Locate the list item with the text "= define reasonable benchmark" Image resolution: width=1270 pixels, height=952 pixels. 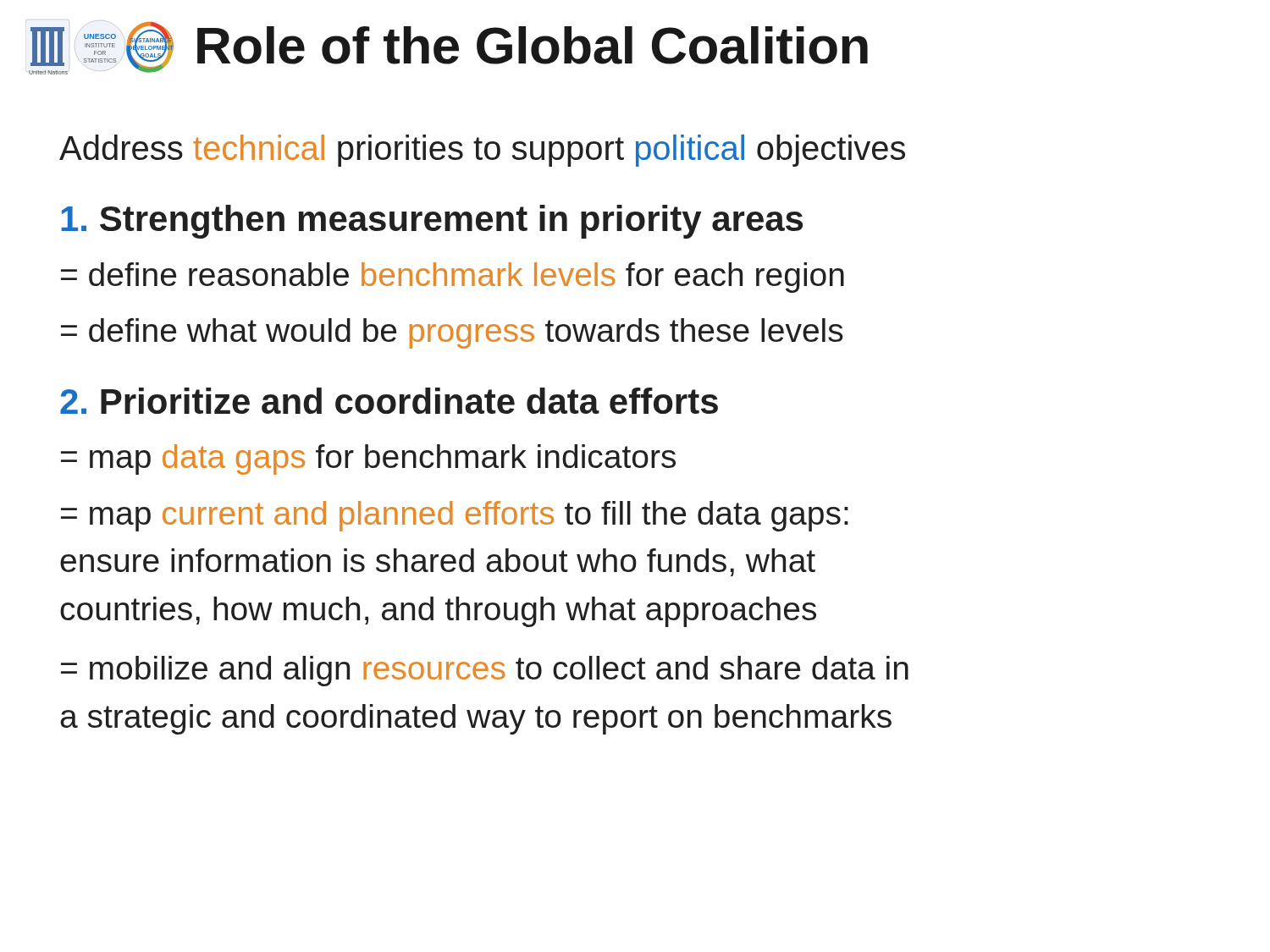pos(453,274)
